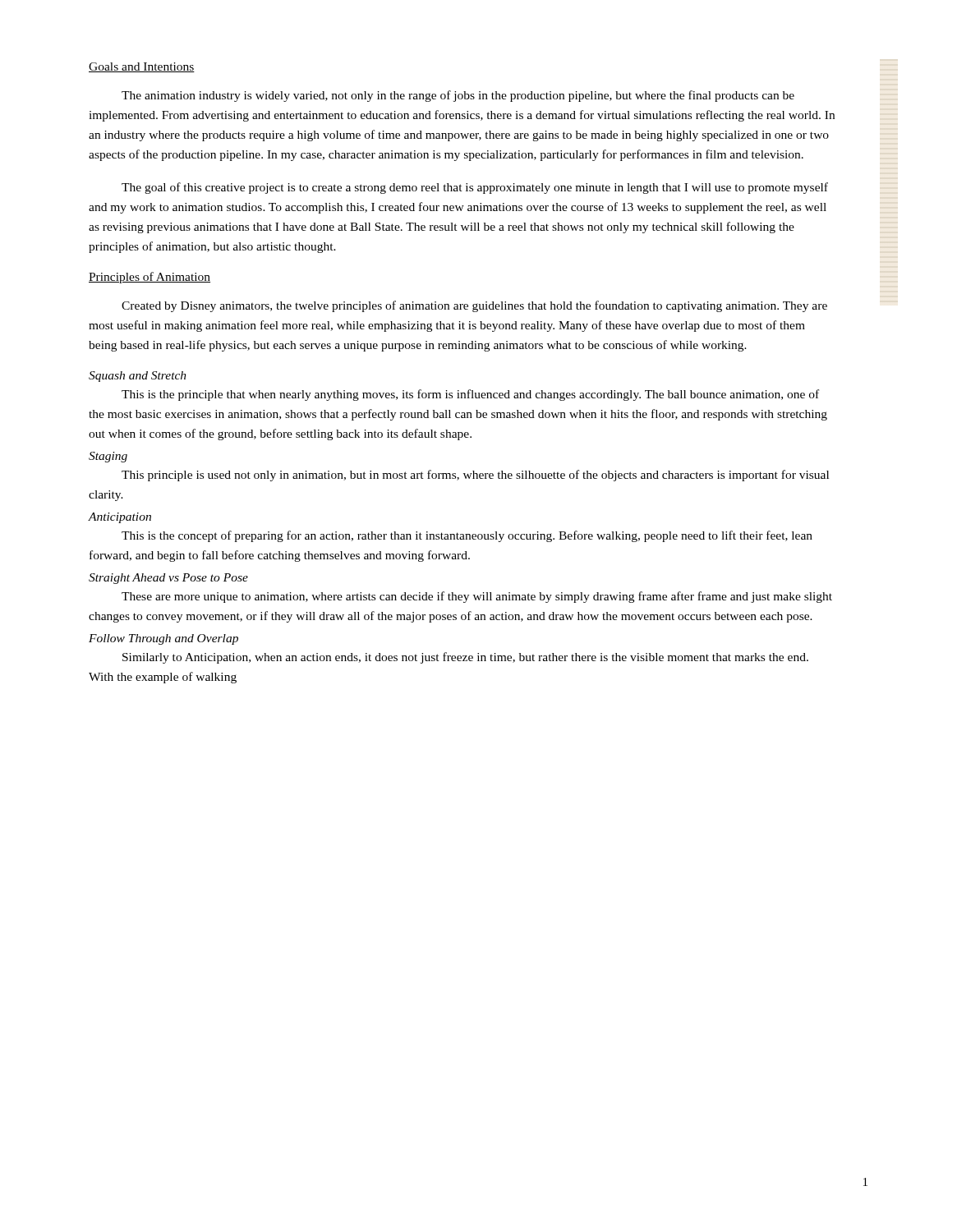
Task: Find the passage starting "Similarly to Anticipation,"
Action: click(x=449, y=667)
